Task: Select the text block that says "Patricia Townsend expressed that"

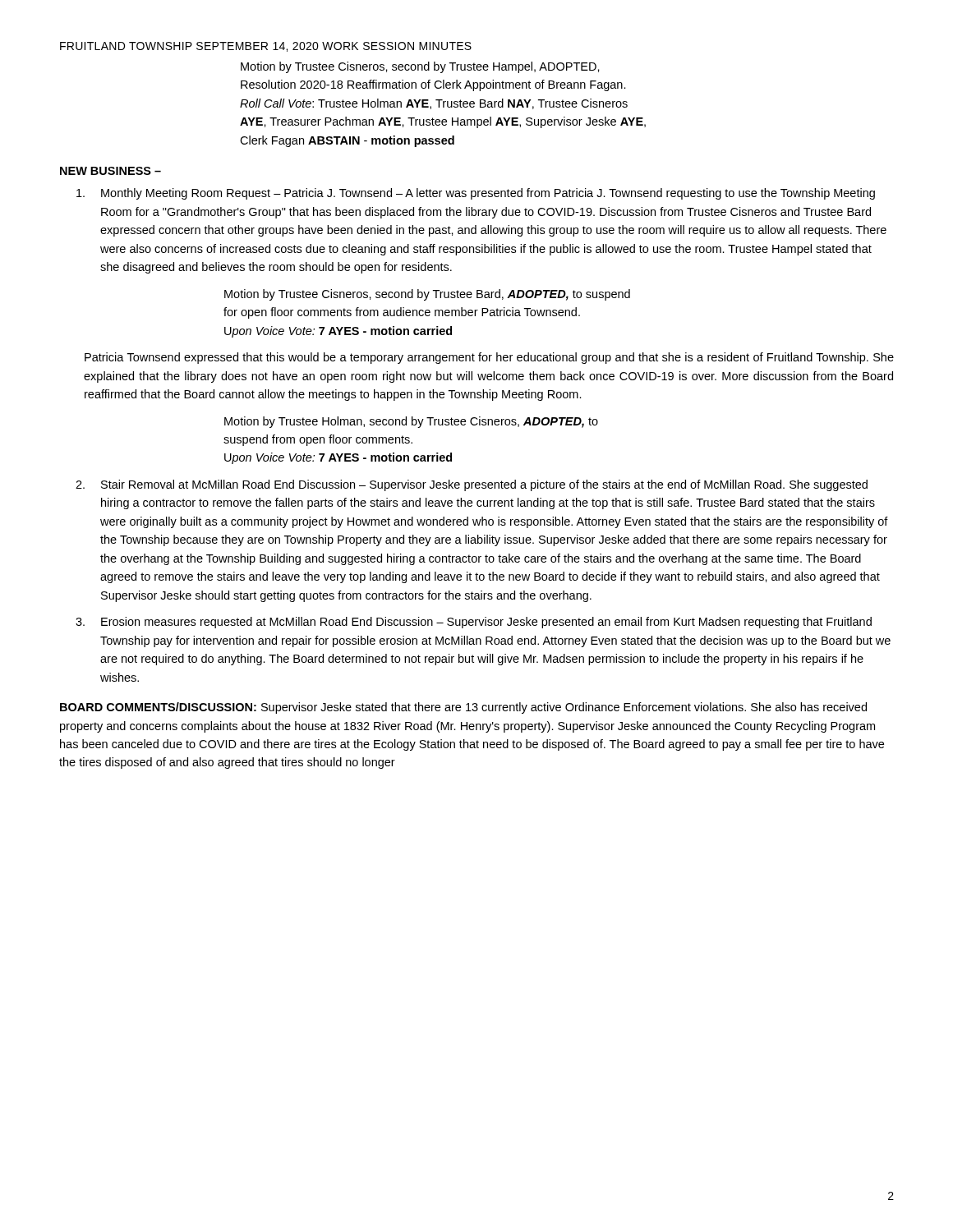Action: (489, 376)
